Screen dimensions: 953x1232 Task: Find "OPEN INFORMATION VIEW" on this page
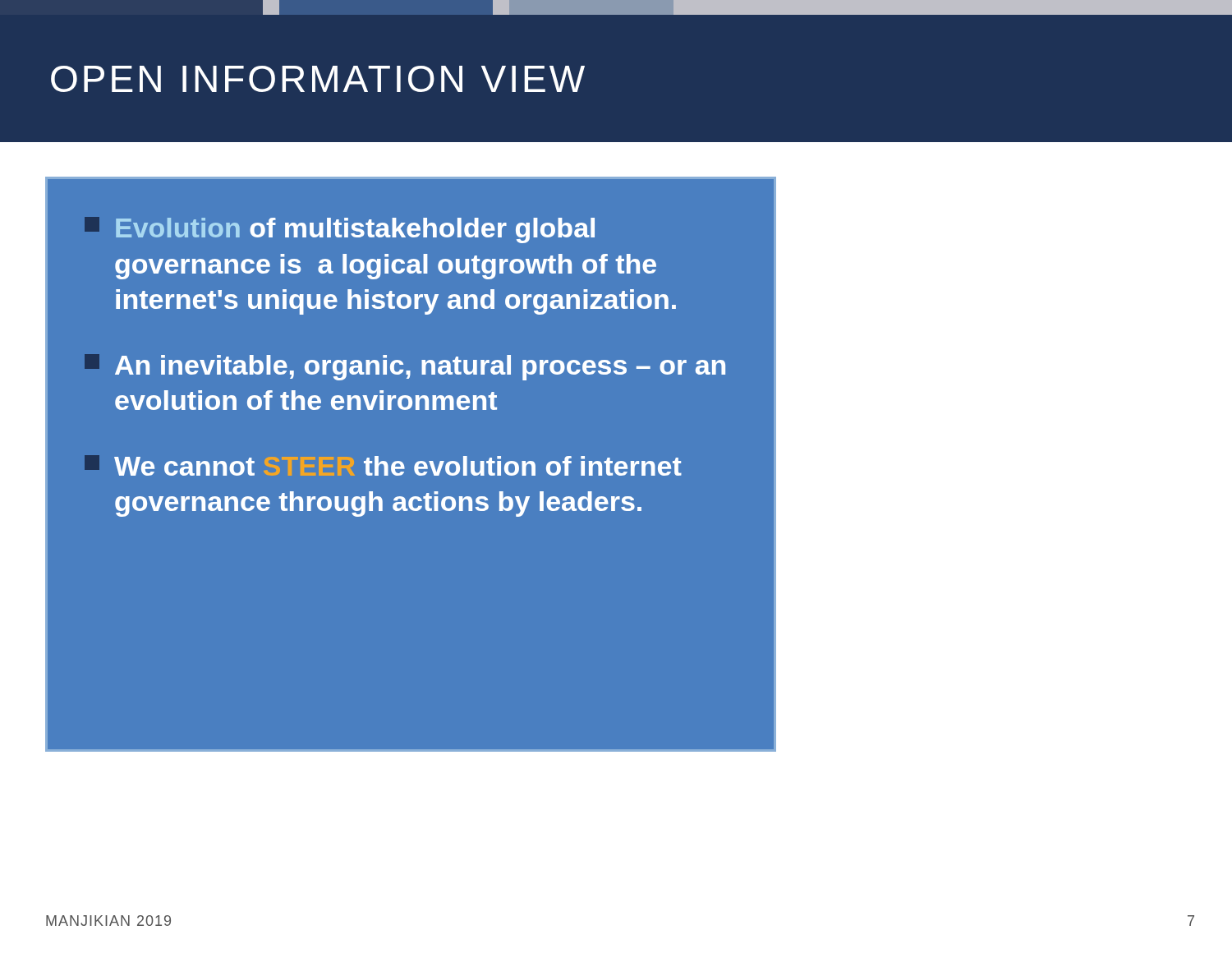pyautogui.click(x=318, y=78)
